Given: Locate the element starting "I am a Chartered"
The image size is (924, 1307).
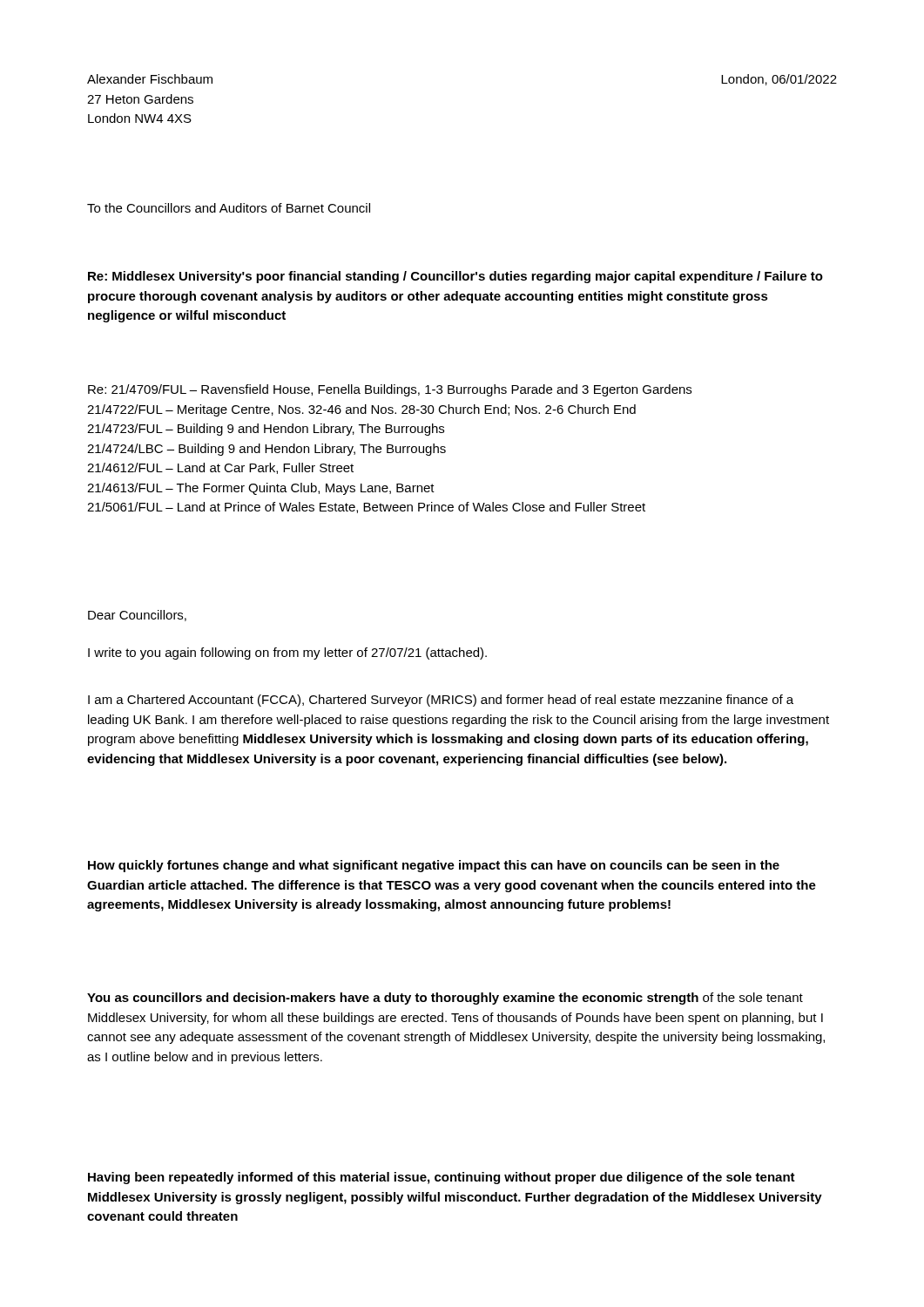Looking at the screenshot, I should point(462,729).
